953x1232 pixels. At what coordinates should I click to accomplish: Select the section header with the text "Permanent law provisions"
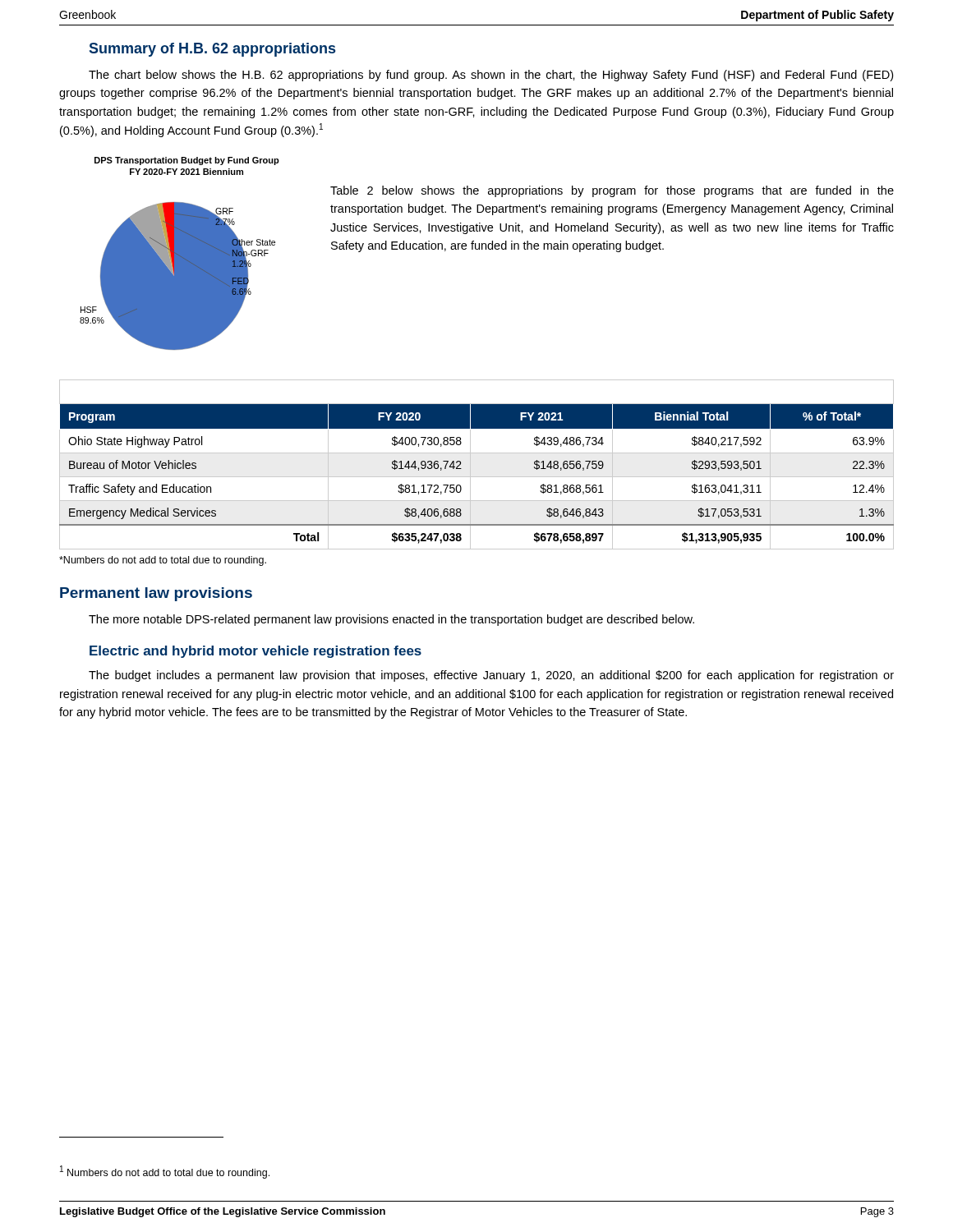[156, 592]
